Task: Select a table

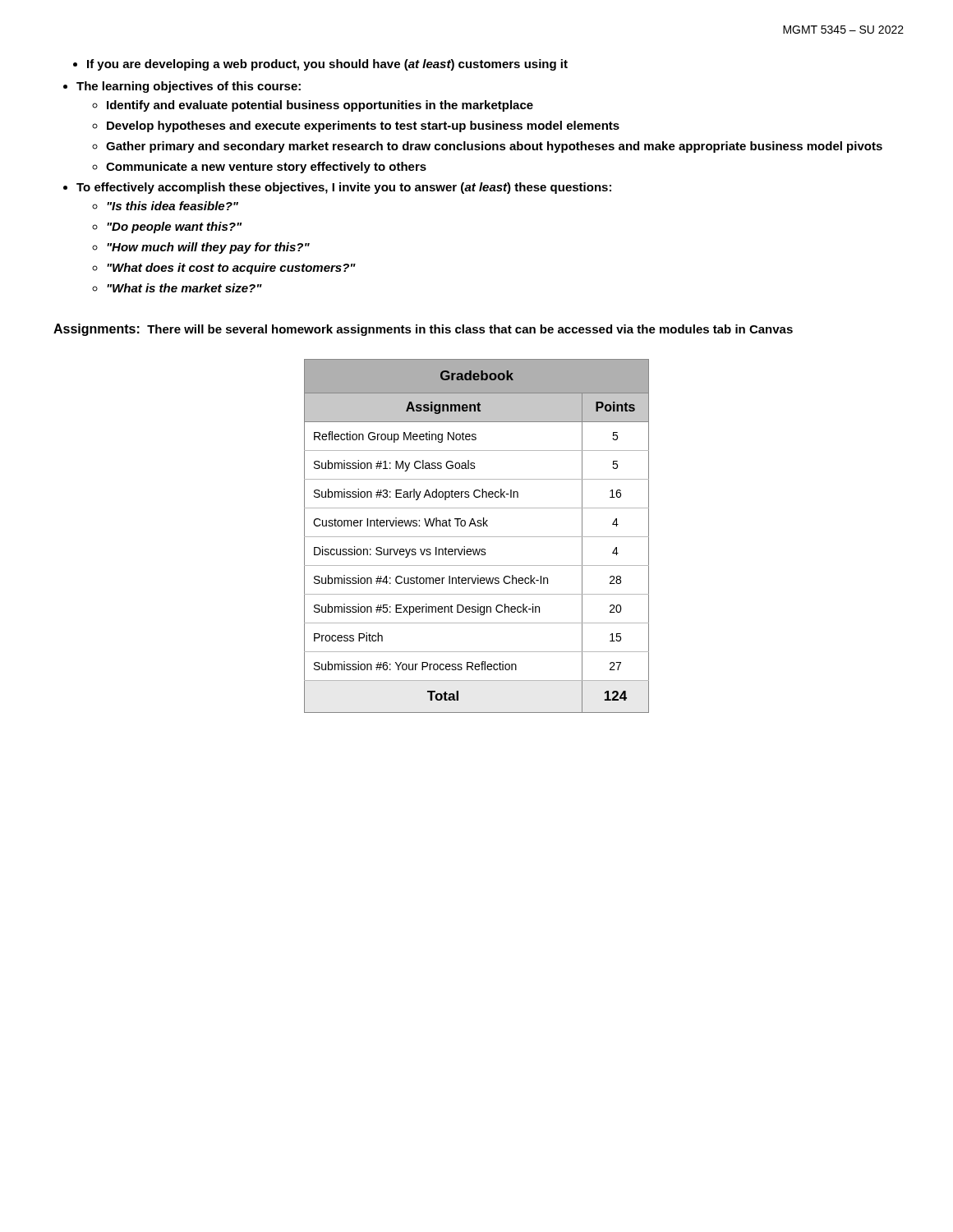Action: tap(476, 536)
